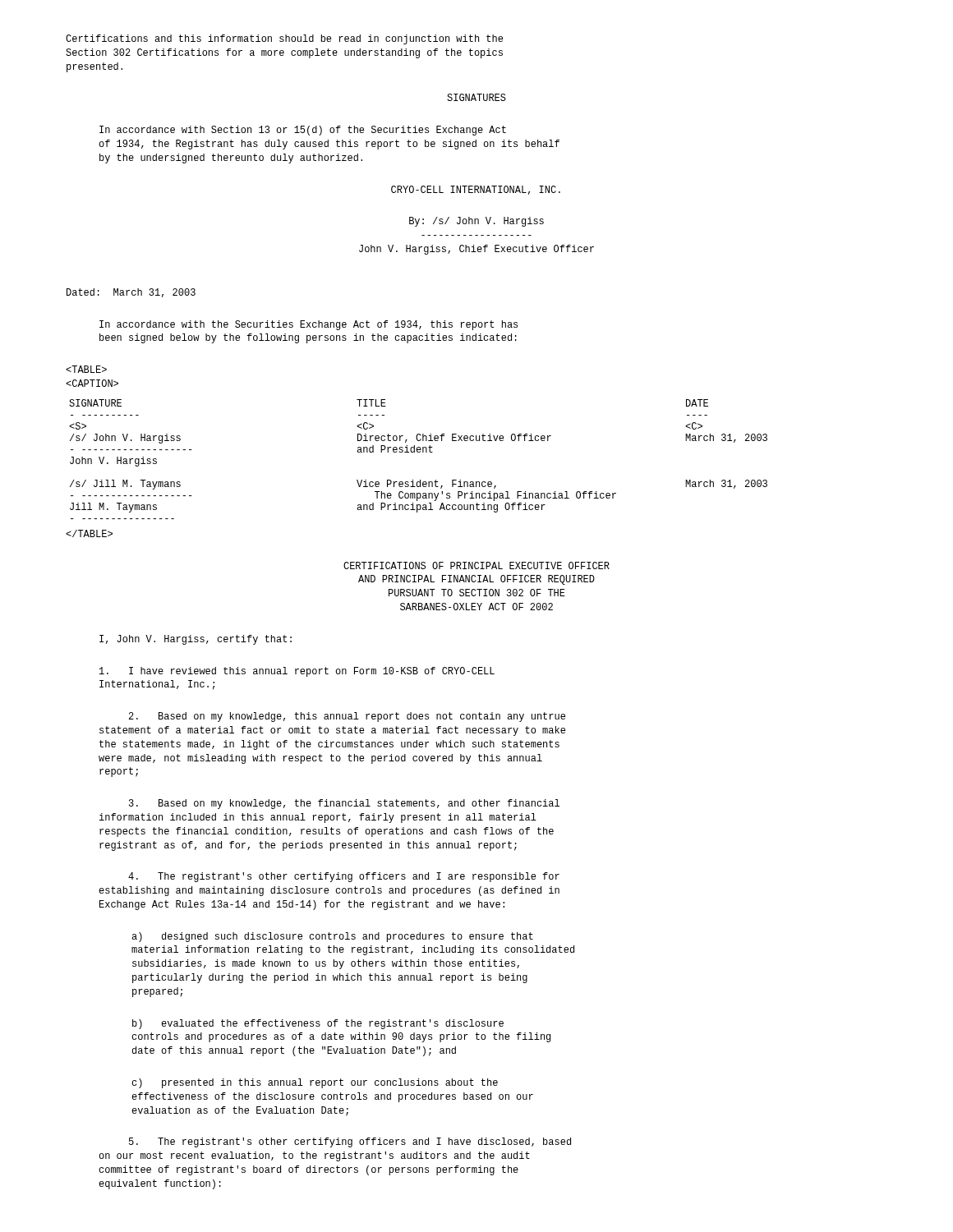Find the text block containing "By: /s/ John V. Hargiss -------------------"
953x1232 pixels.
(476, 236)
